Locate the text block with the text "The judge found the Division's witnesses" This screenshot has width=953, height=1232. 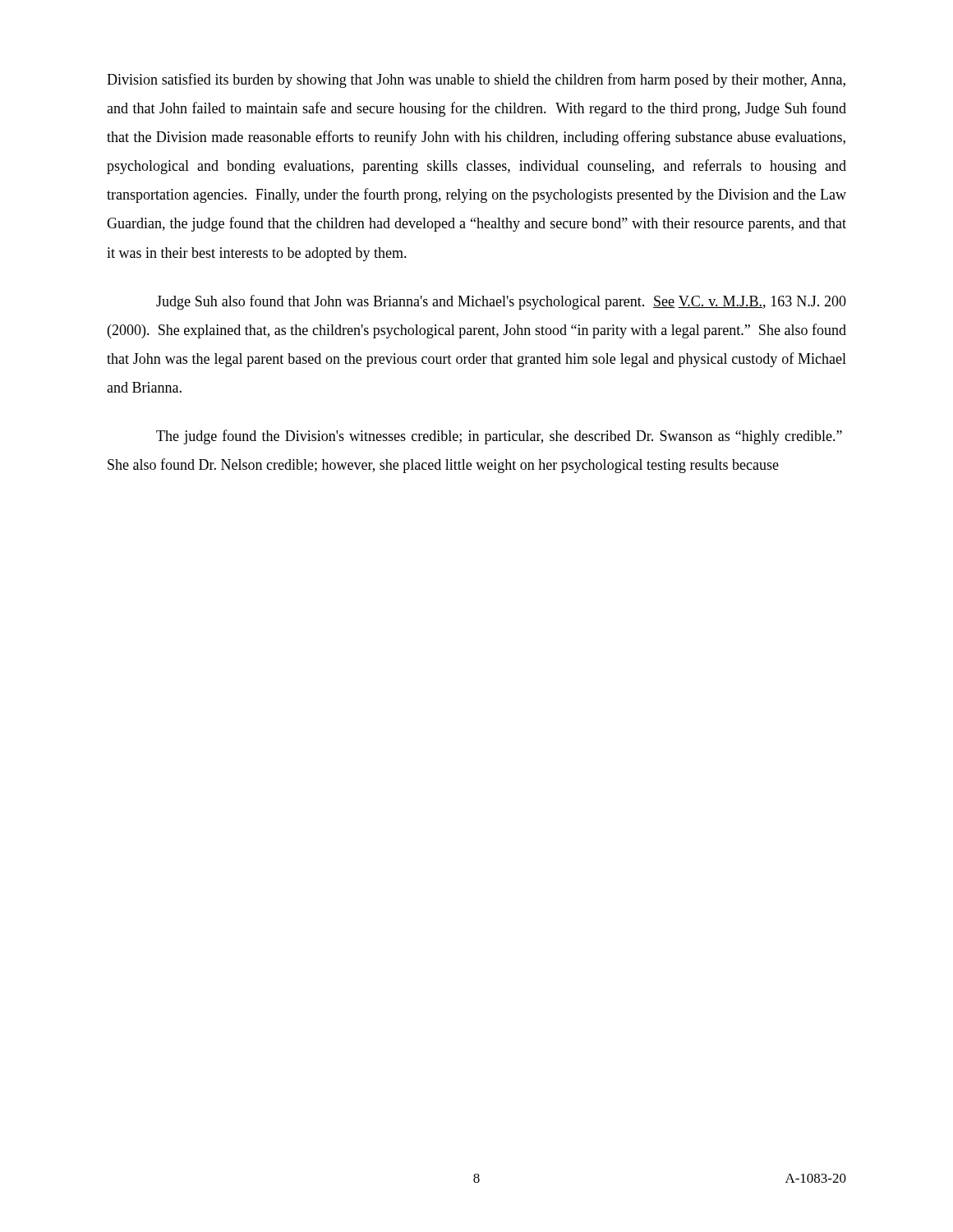pyautogui.click(x=476, y=451)
